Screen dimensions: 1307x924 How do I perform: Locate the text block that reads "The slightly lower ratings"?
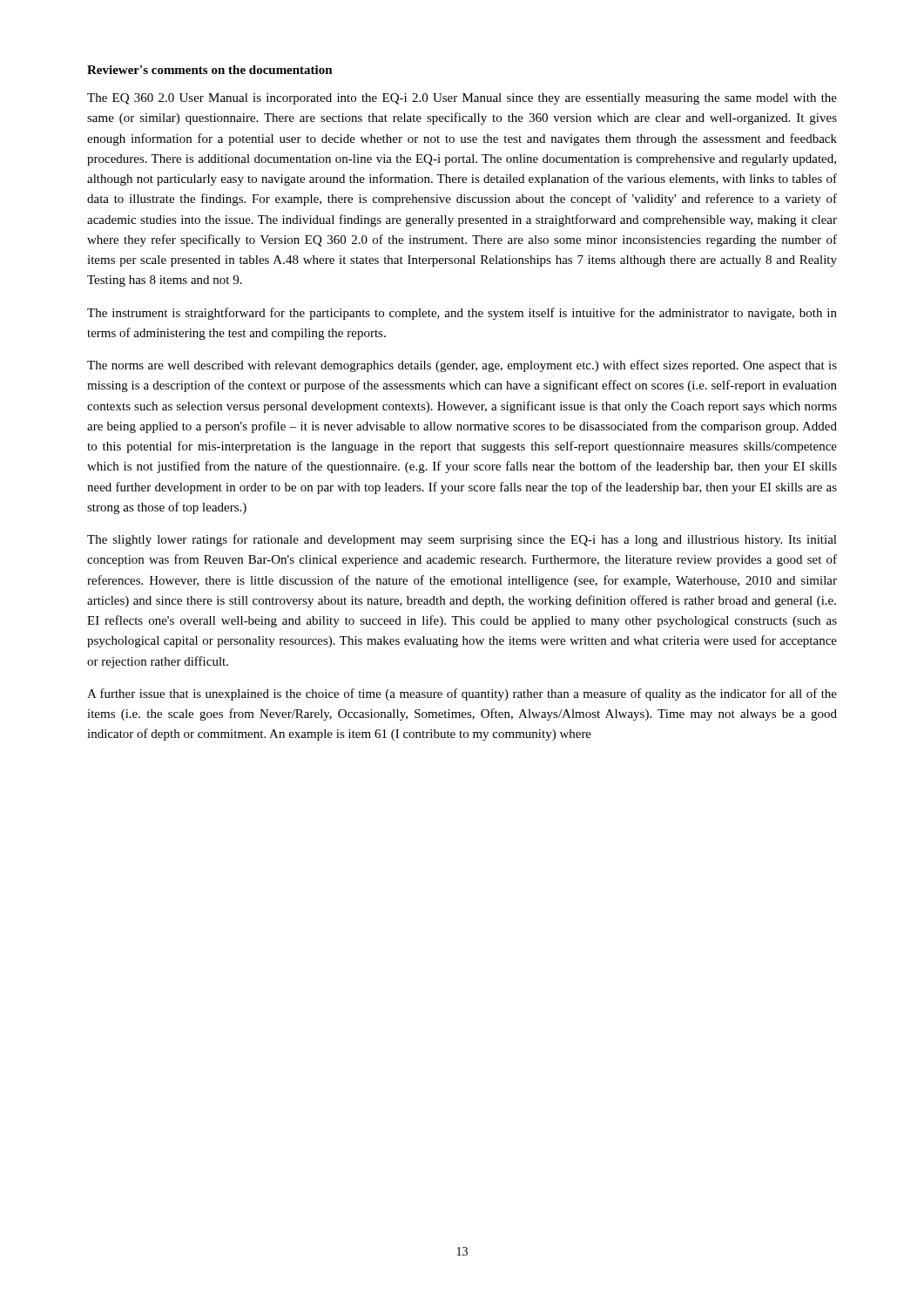tap(462, 600)
